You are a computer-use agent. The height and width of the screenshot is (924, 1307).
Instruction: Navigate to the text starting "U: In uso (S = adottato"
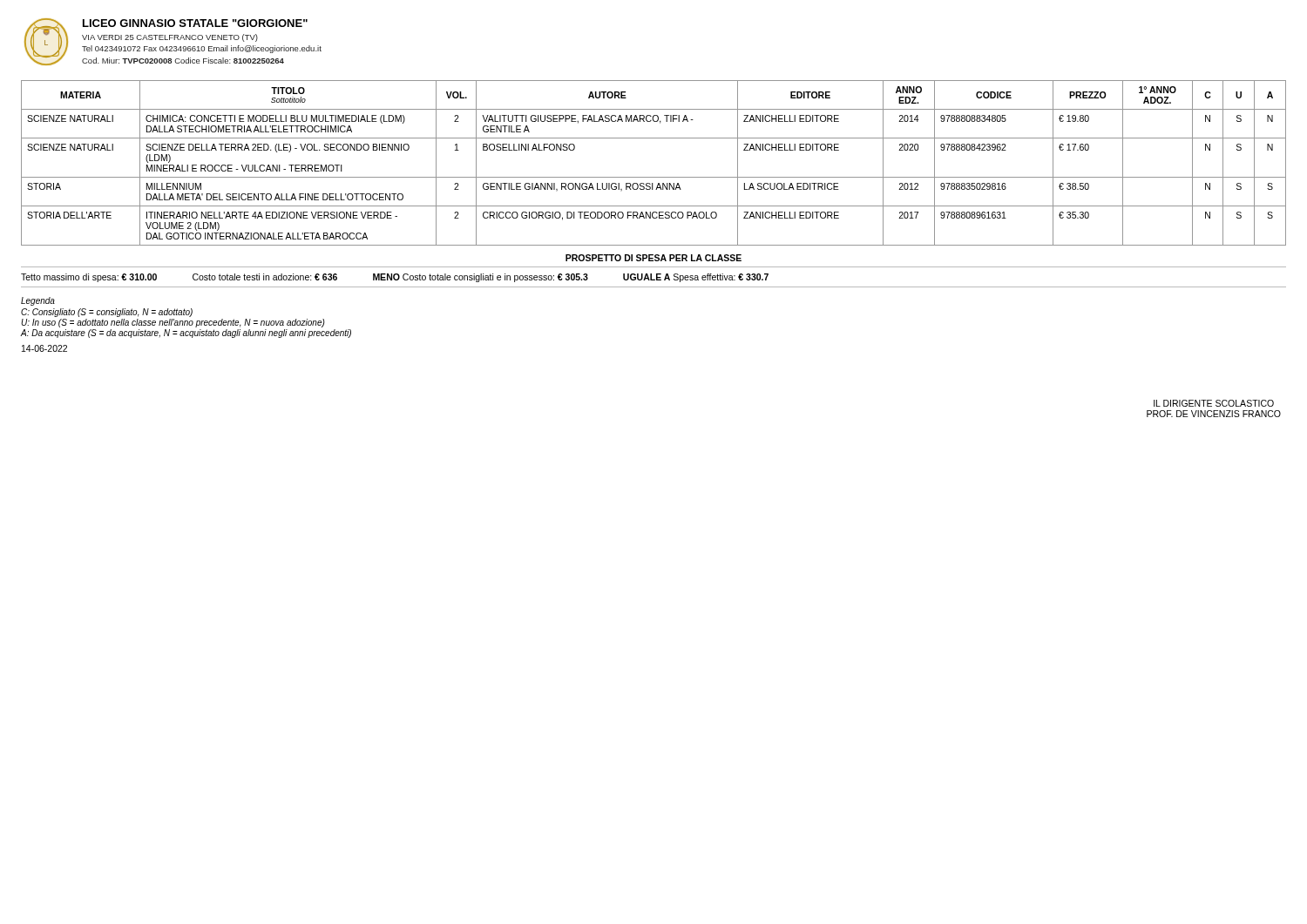tap(173, 323)
